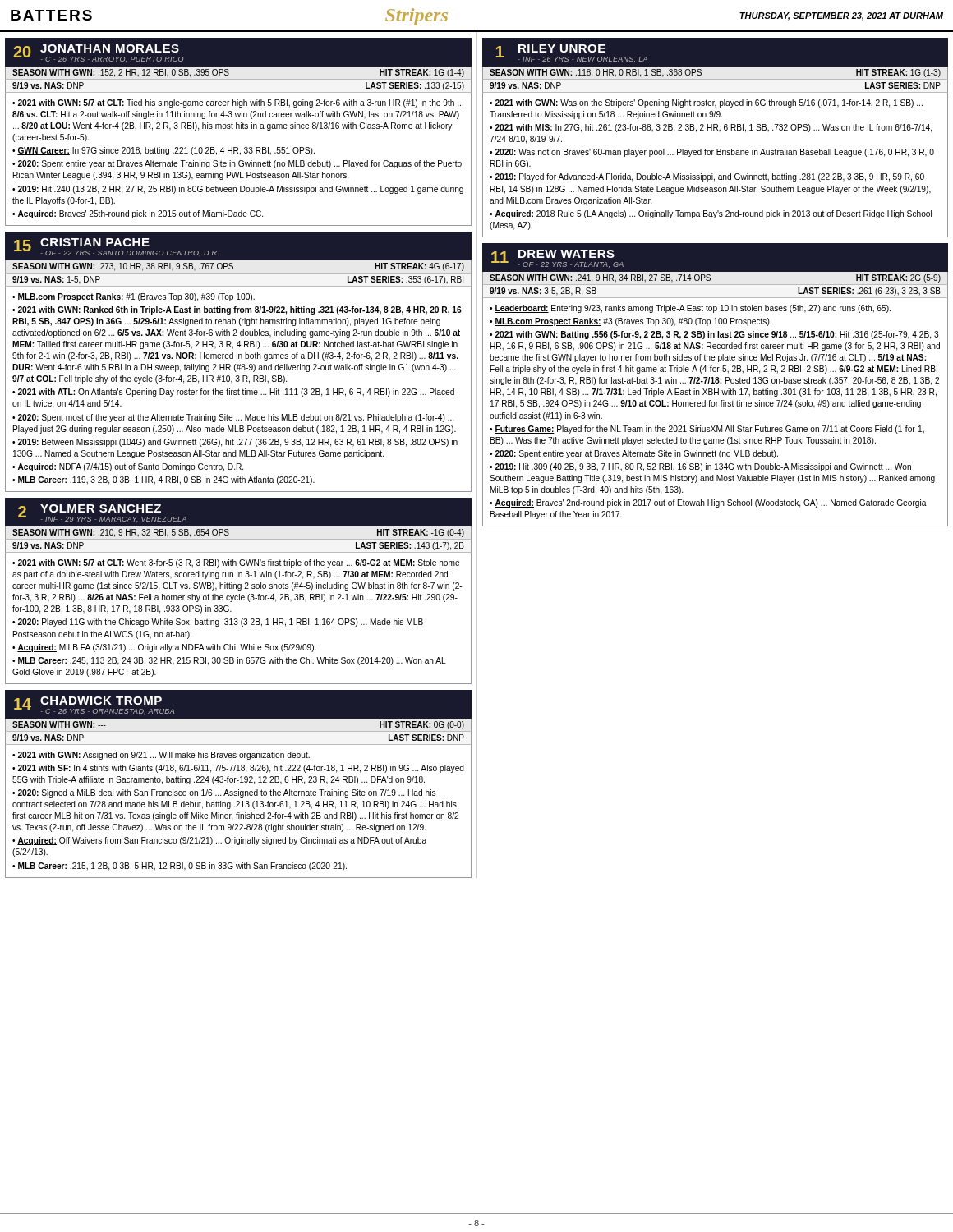The height and width of the screenshot is (1232, 953).
Task: Find the list item with the text "• 2021 with GWN: Assigned on"
Action: pyautogui.click(x=161, y=755)
